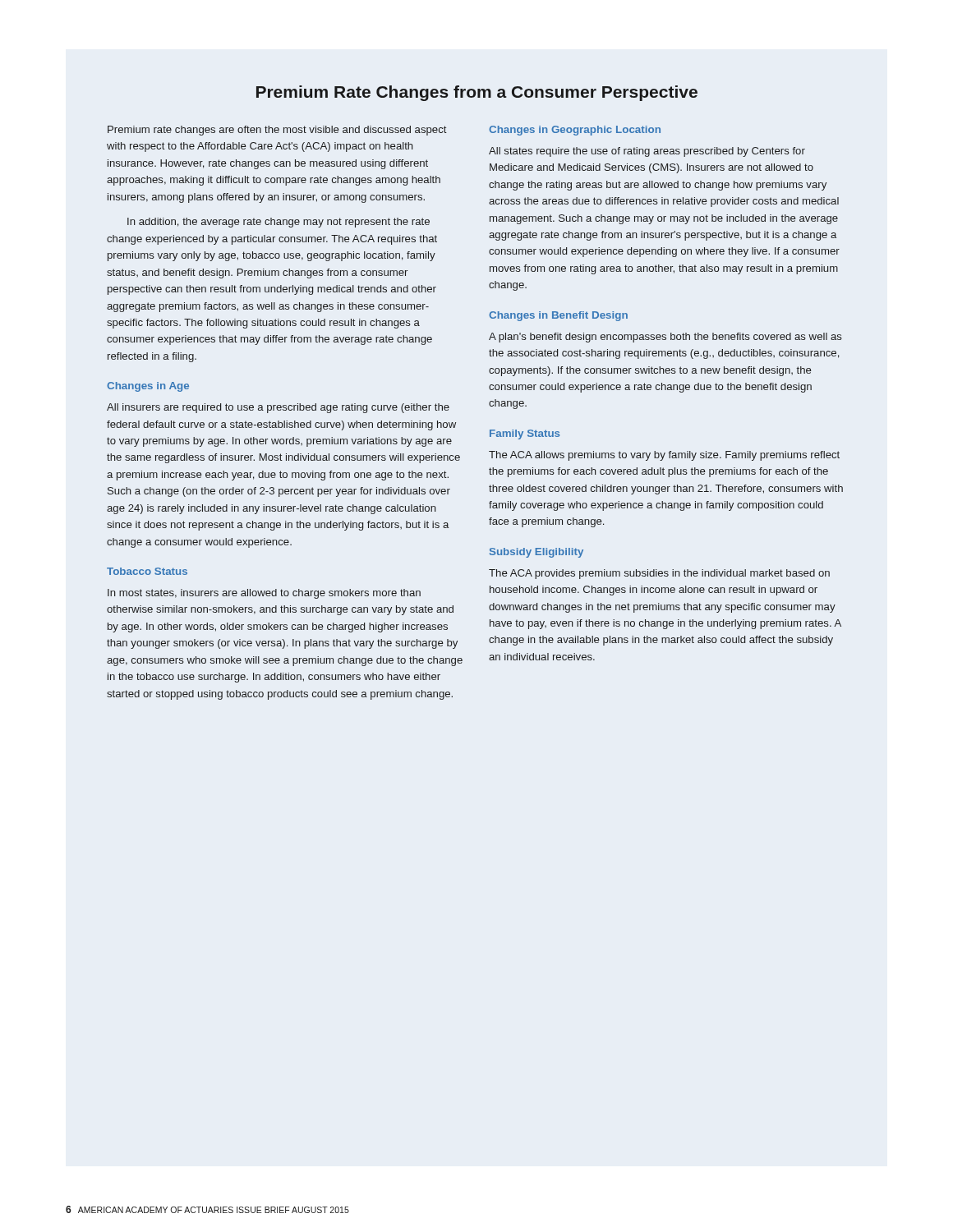Viewport: 953px width, 1232px height.
Task: Locate the title with the text "Premium Rate Changes from"
Action: [x=476, y=92]
